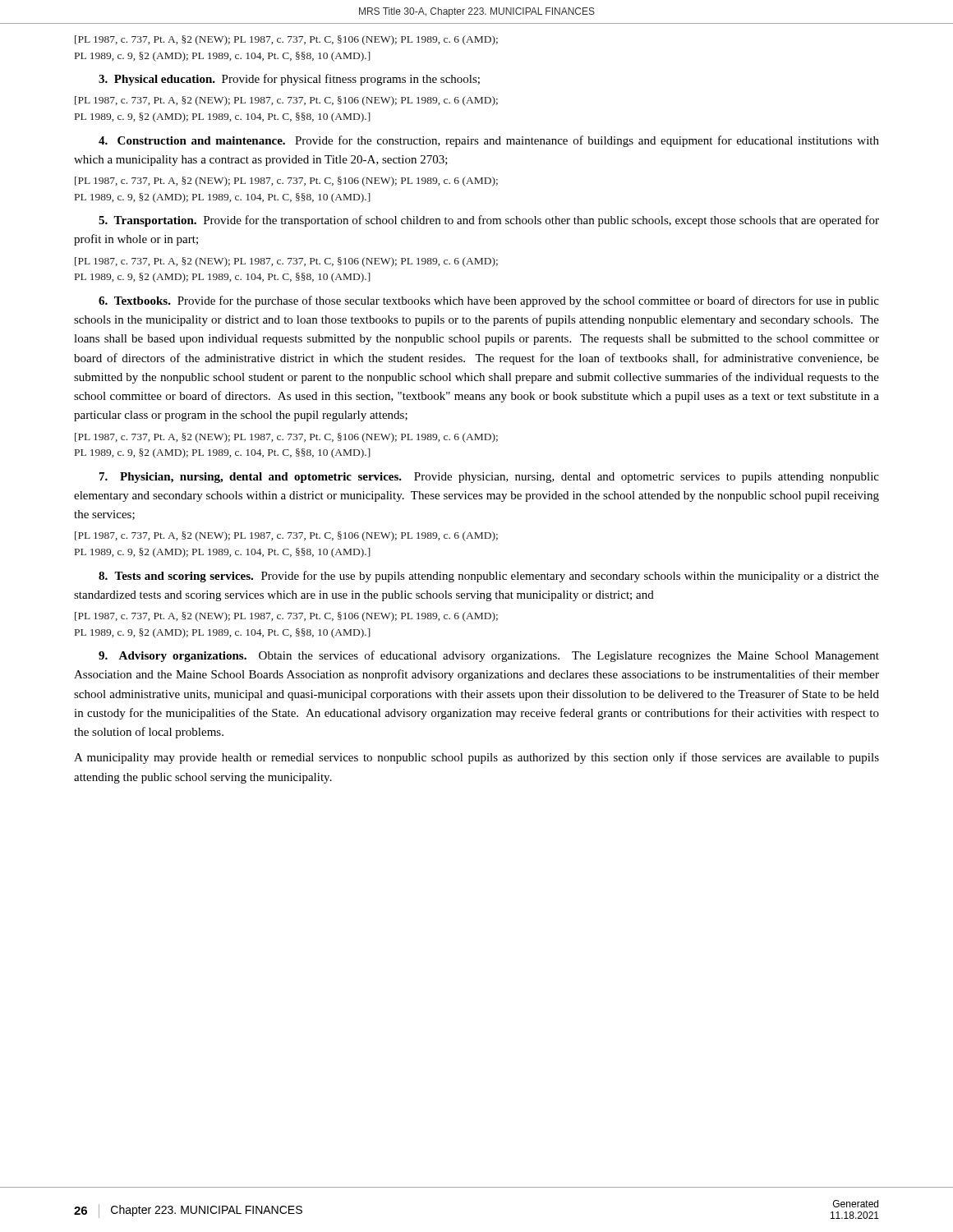
Task: Select the text block that reads "A municipality may provide"
Action: click(476, 768)
